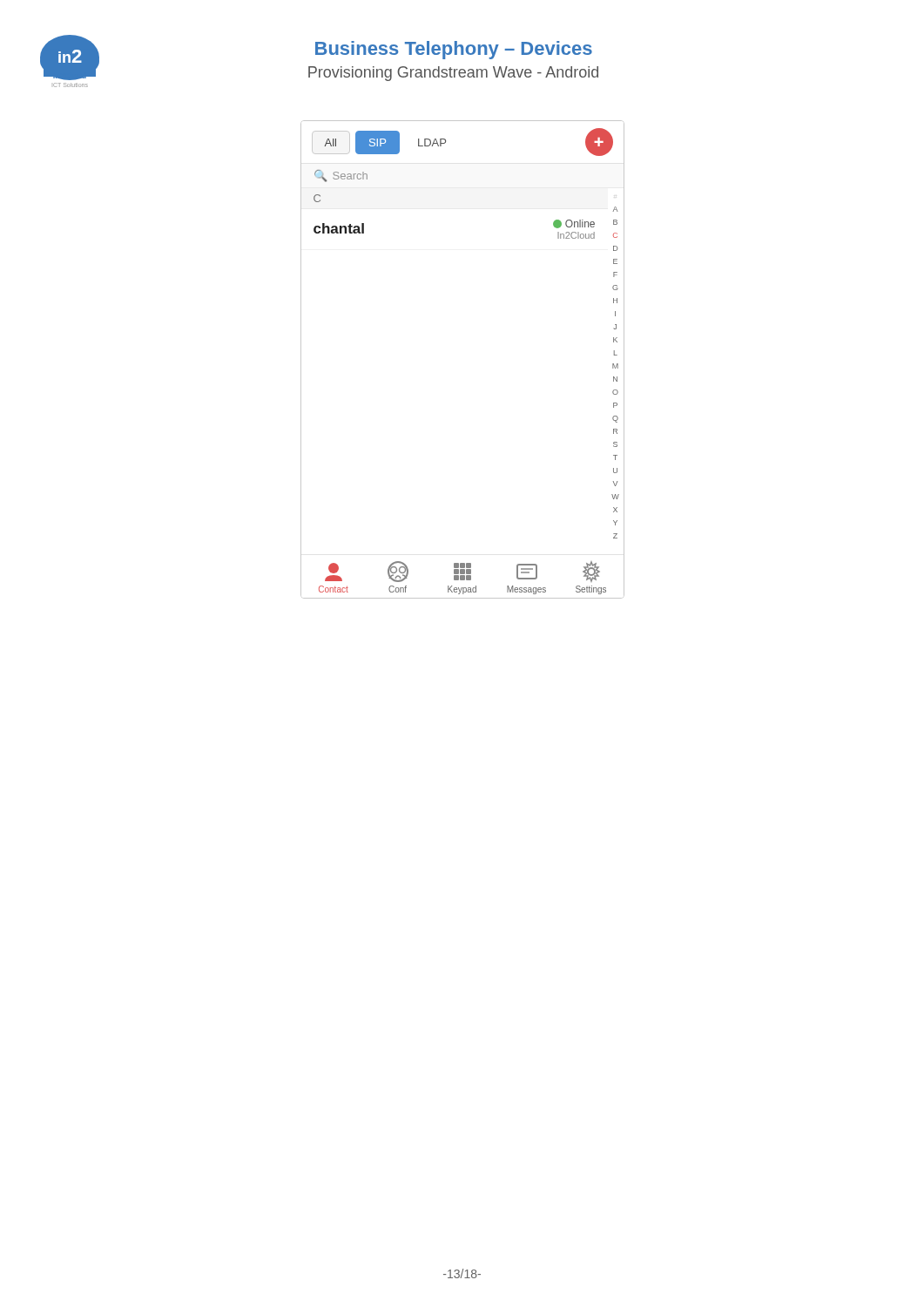
Task: Click the section header
Action: click(x=453, y=72)
